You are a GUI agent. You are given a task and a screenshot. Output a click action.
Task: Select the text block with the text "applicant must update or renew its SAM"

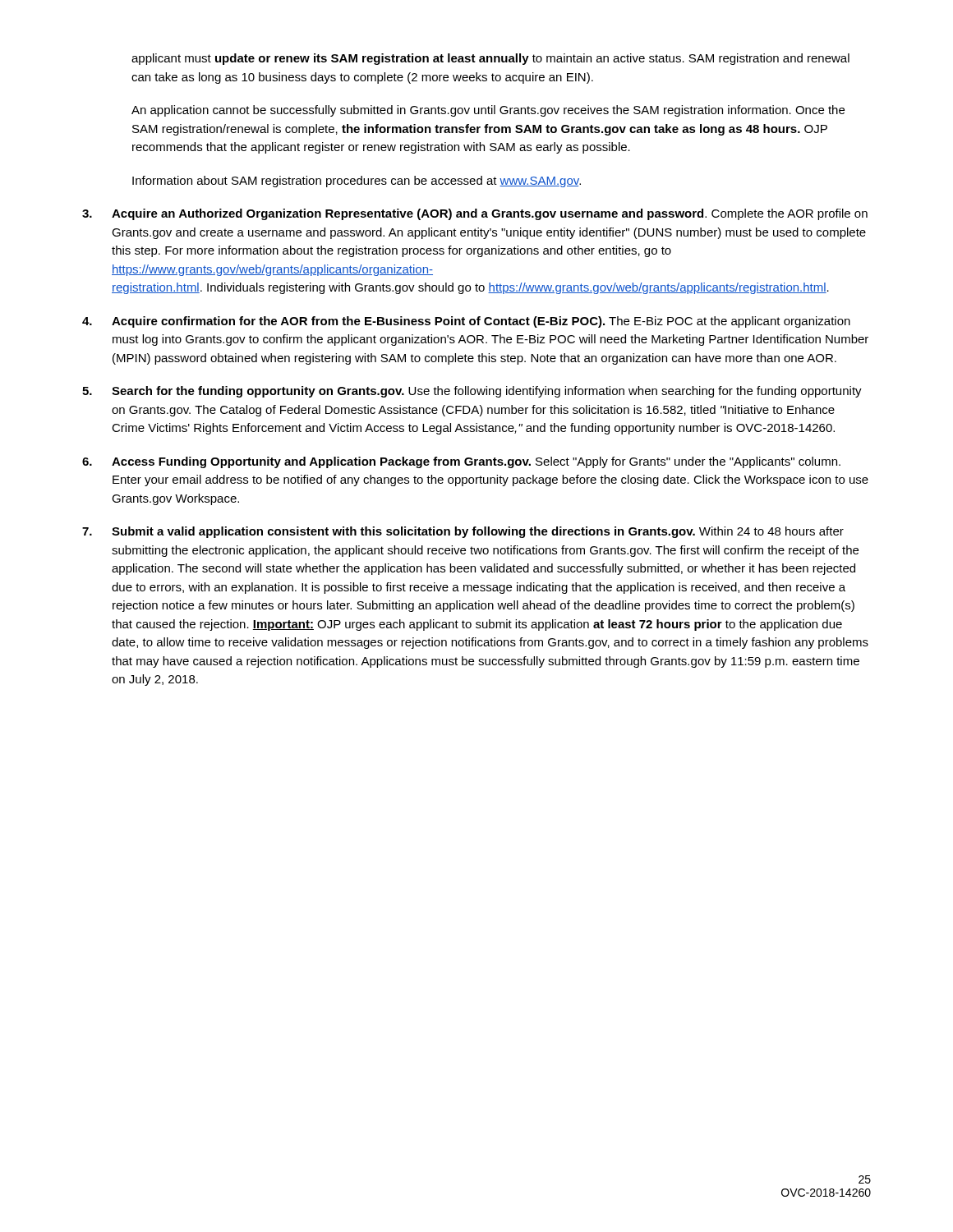pyautogui.click(x=491, y=67)
